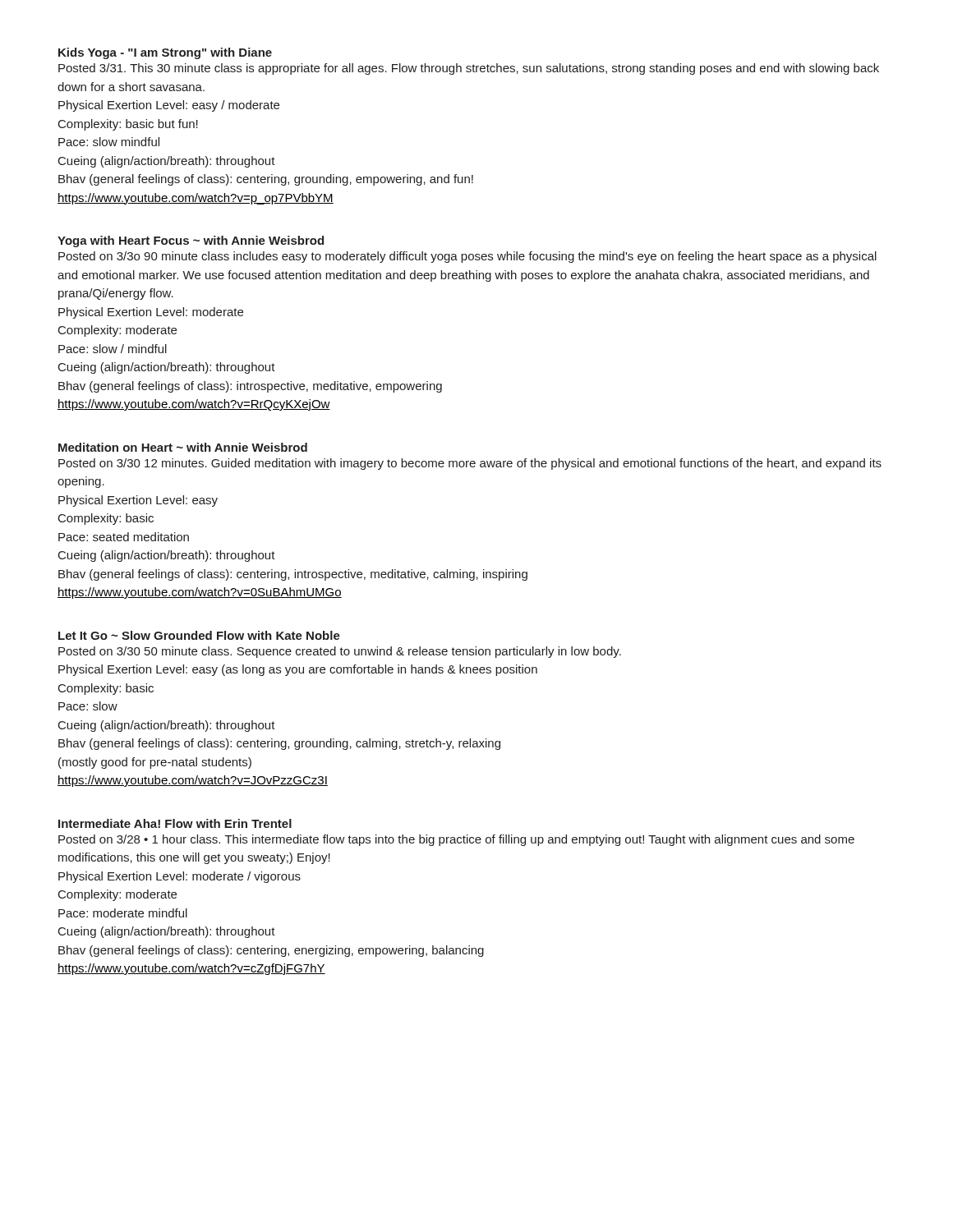Locate the section header that reads "Yoga with Heart Focus ~"

(x=191, y=240)
